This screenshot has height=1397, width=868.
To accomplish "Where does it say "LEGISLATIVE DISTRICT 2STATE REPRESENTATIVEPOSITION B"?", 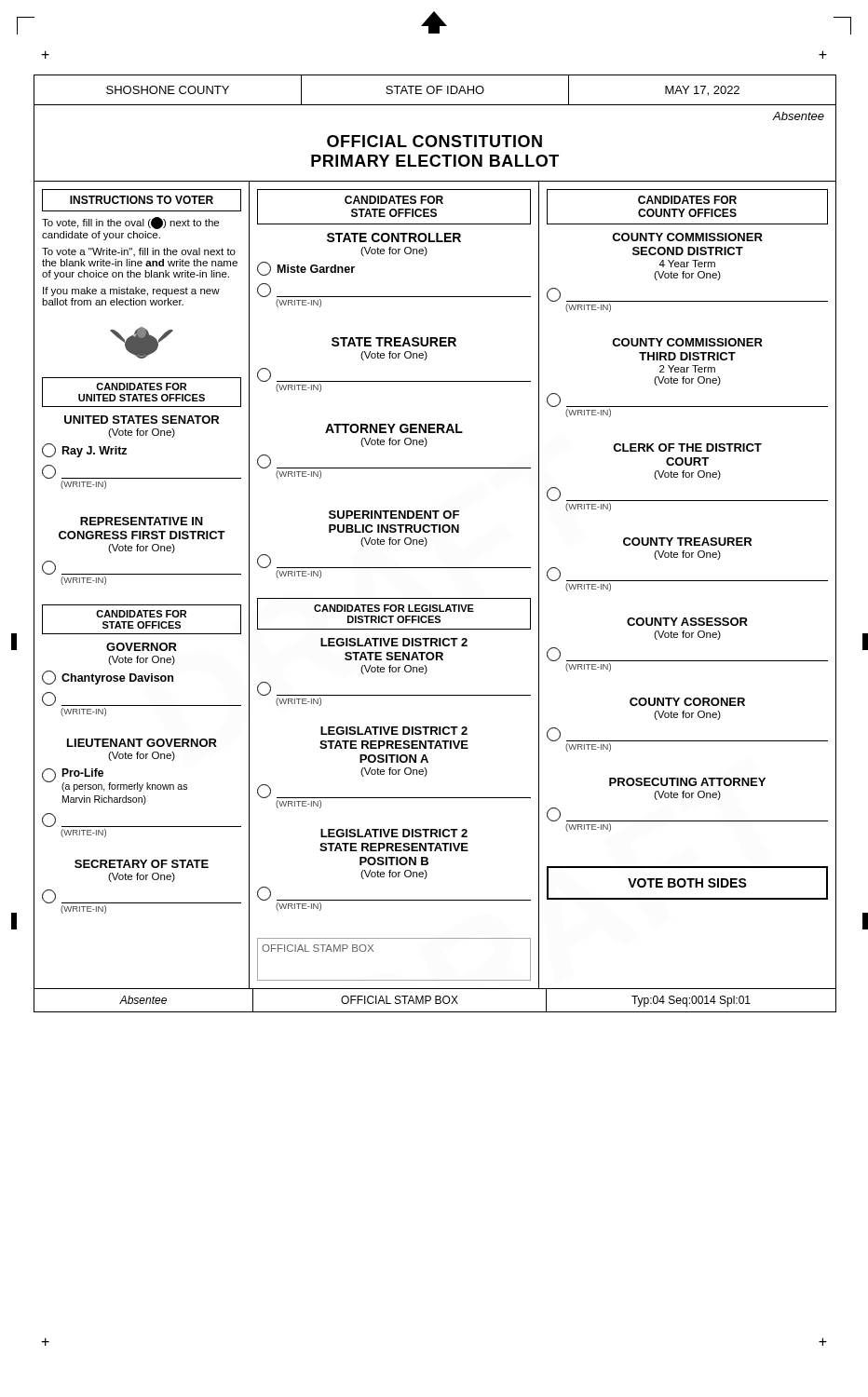I will click(394, 847).
